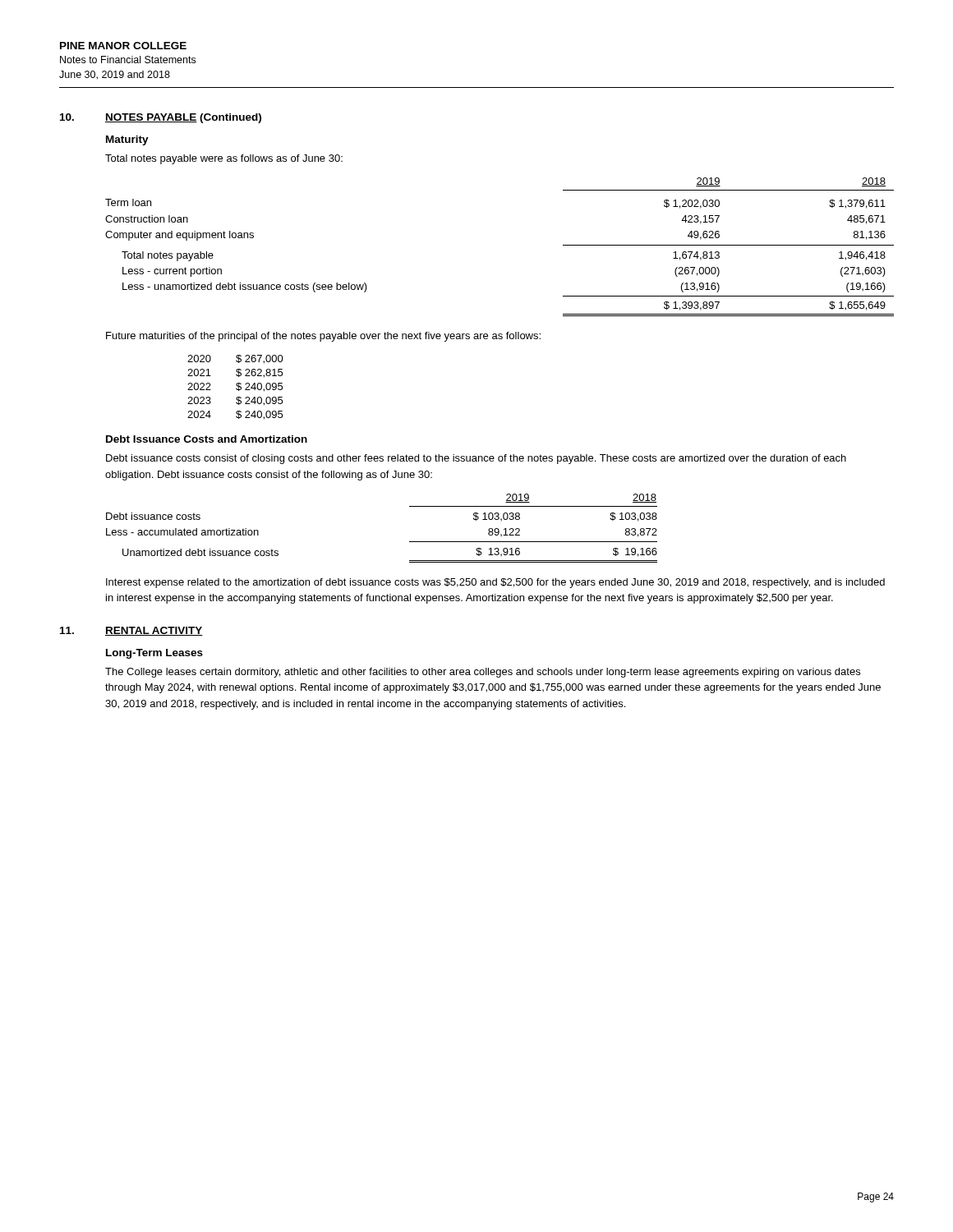Point to the region starting "Debt issuance costs consist of closing"
Image resolution: width=953 pixels, height=1232 pixels.
pos(476,466)
